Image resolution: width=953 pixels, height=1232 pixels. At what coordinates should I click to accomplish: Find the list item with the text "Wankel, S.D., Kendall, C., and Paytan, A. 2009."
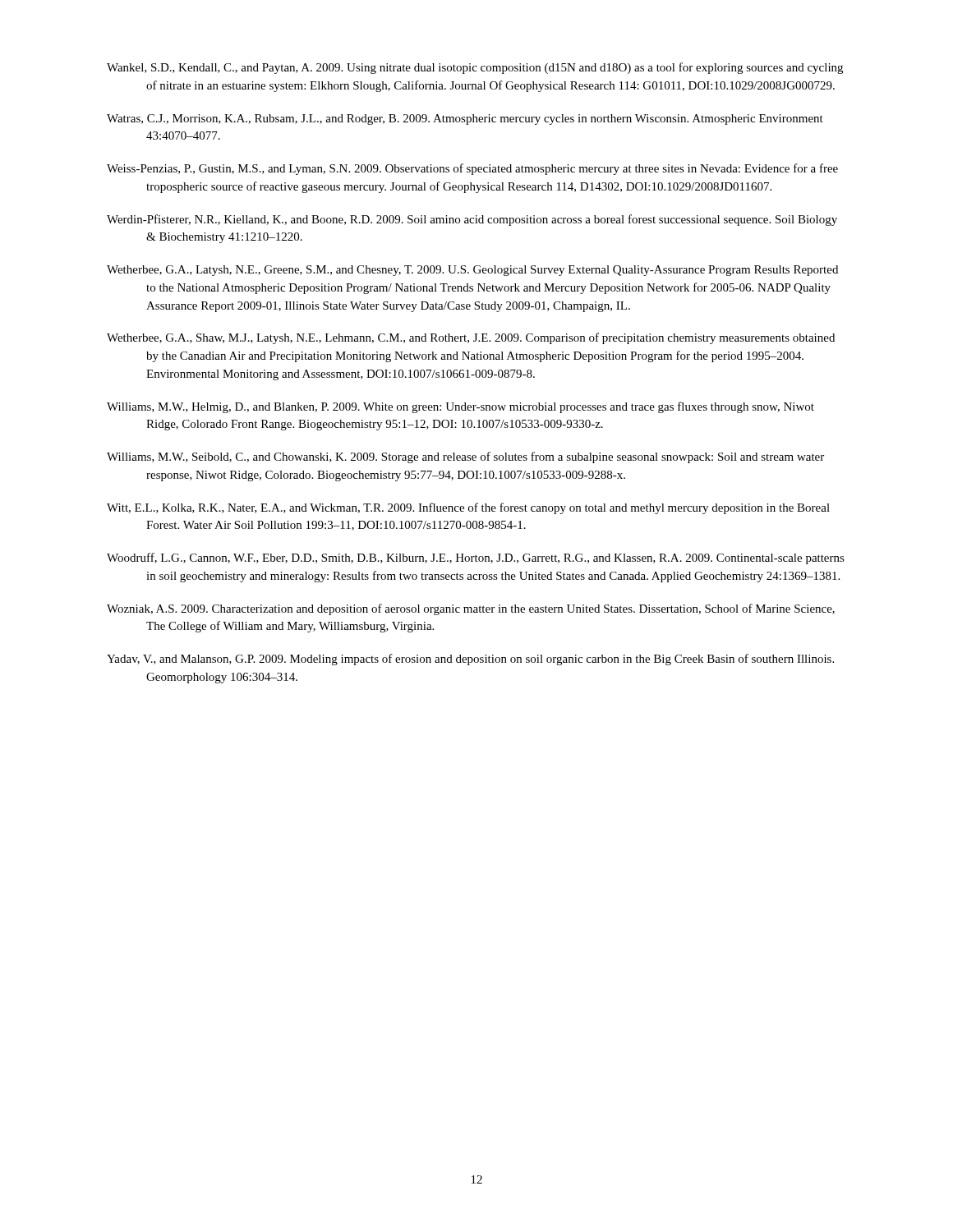pyautogui.click(x=475, y=76)
